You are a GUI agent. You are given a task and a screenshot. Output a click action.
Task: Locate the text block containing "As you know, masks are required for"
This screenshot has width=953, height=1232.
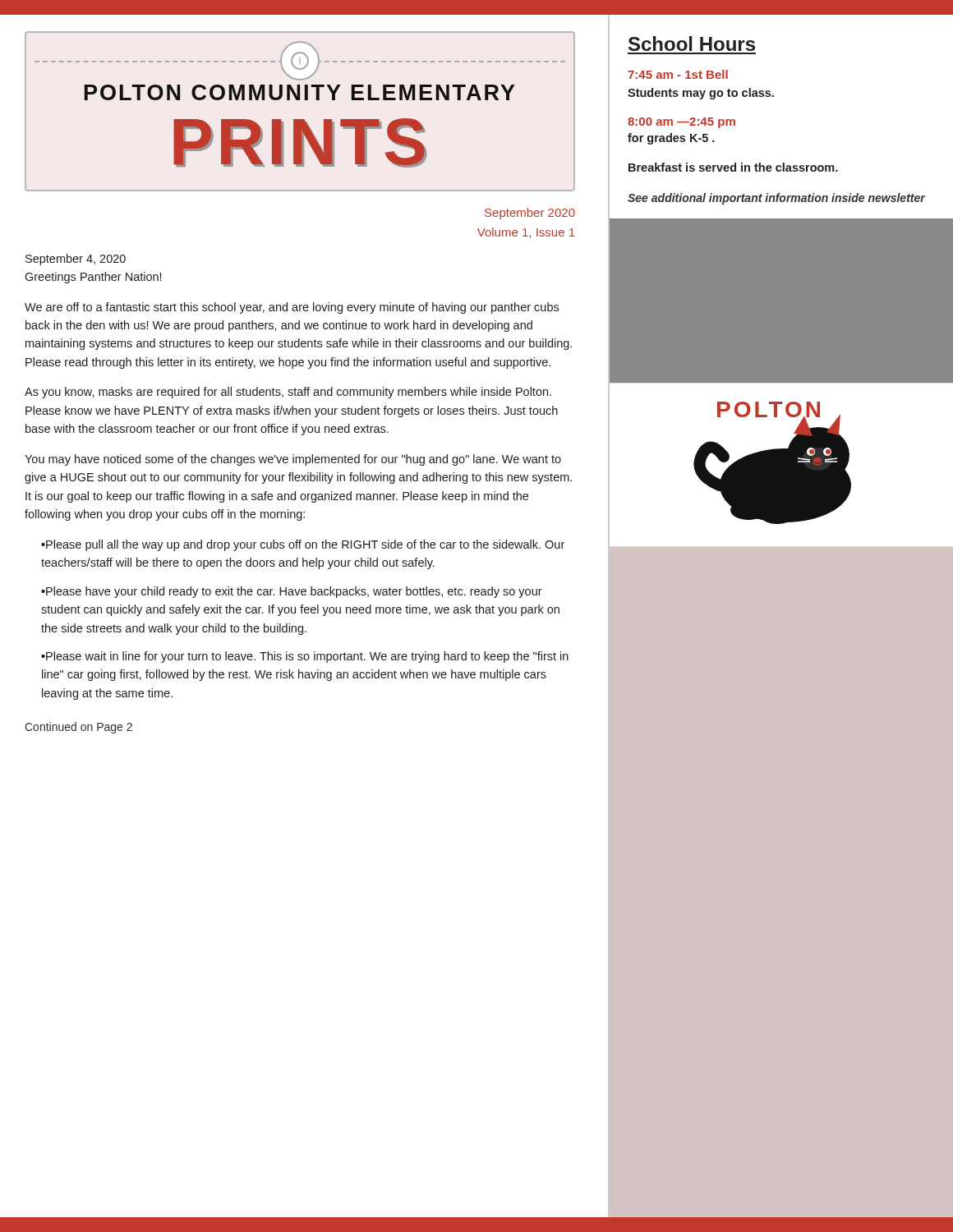pyautogui.click(x=291, y=411)
